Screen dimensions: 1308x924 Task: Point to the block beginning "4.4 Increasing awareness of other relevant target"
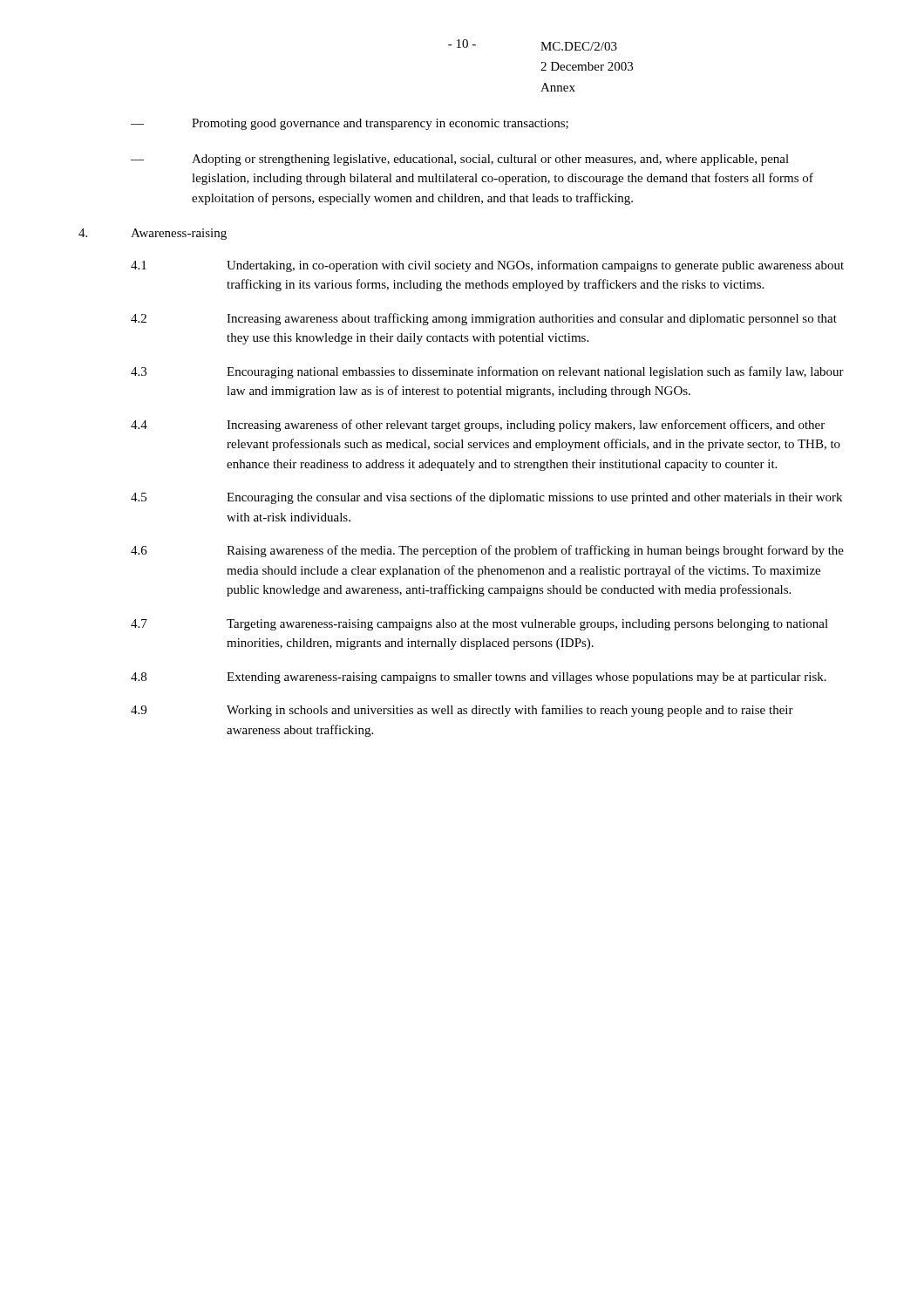pos(462,444)
